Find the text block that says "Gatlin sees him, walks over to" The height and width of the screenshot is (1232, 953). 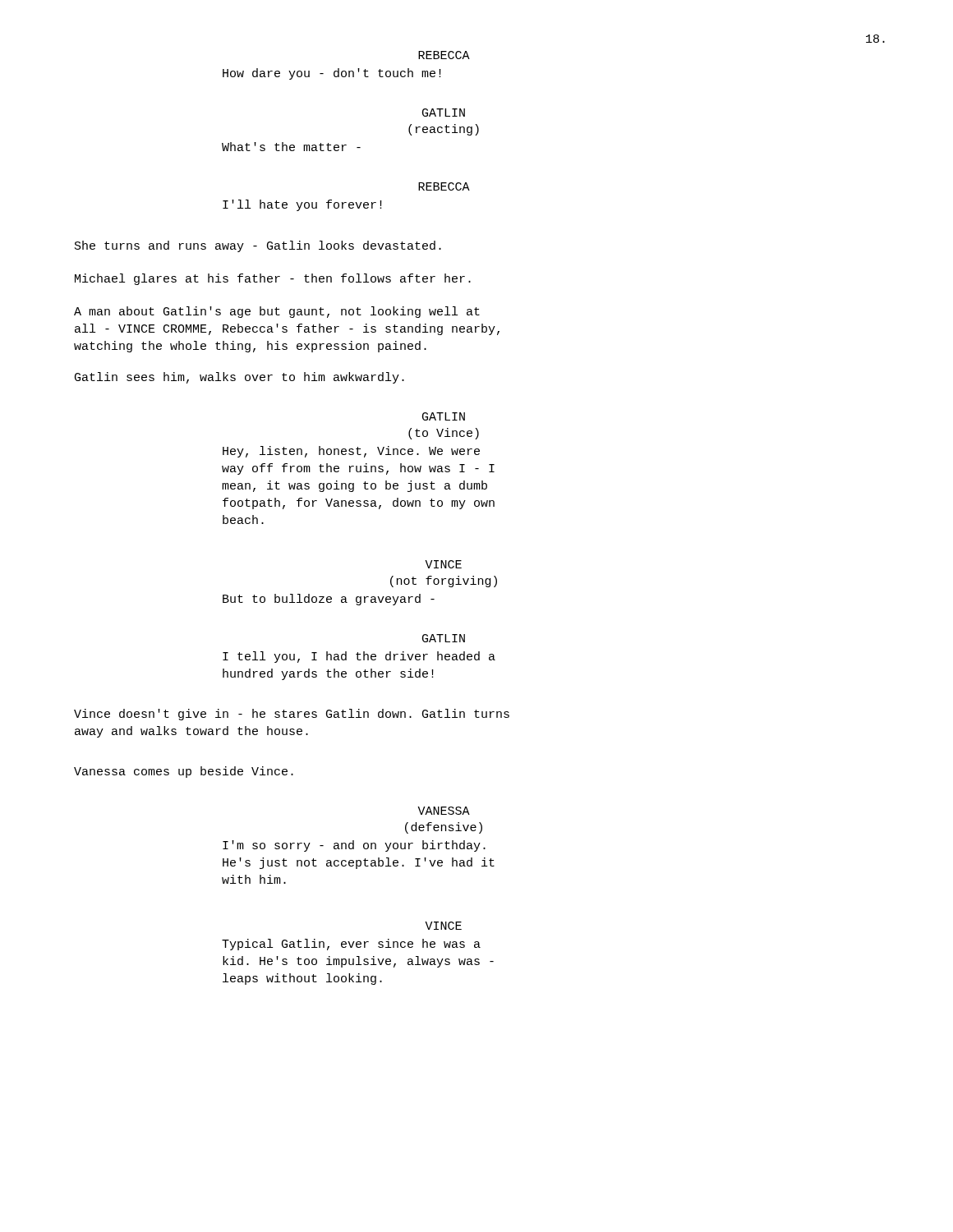pyautogui.click(x=240, y=378)
